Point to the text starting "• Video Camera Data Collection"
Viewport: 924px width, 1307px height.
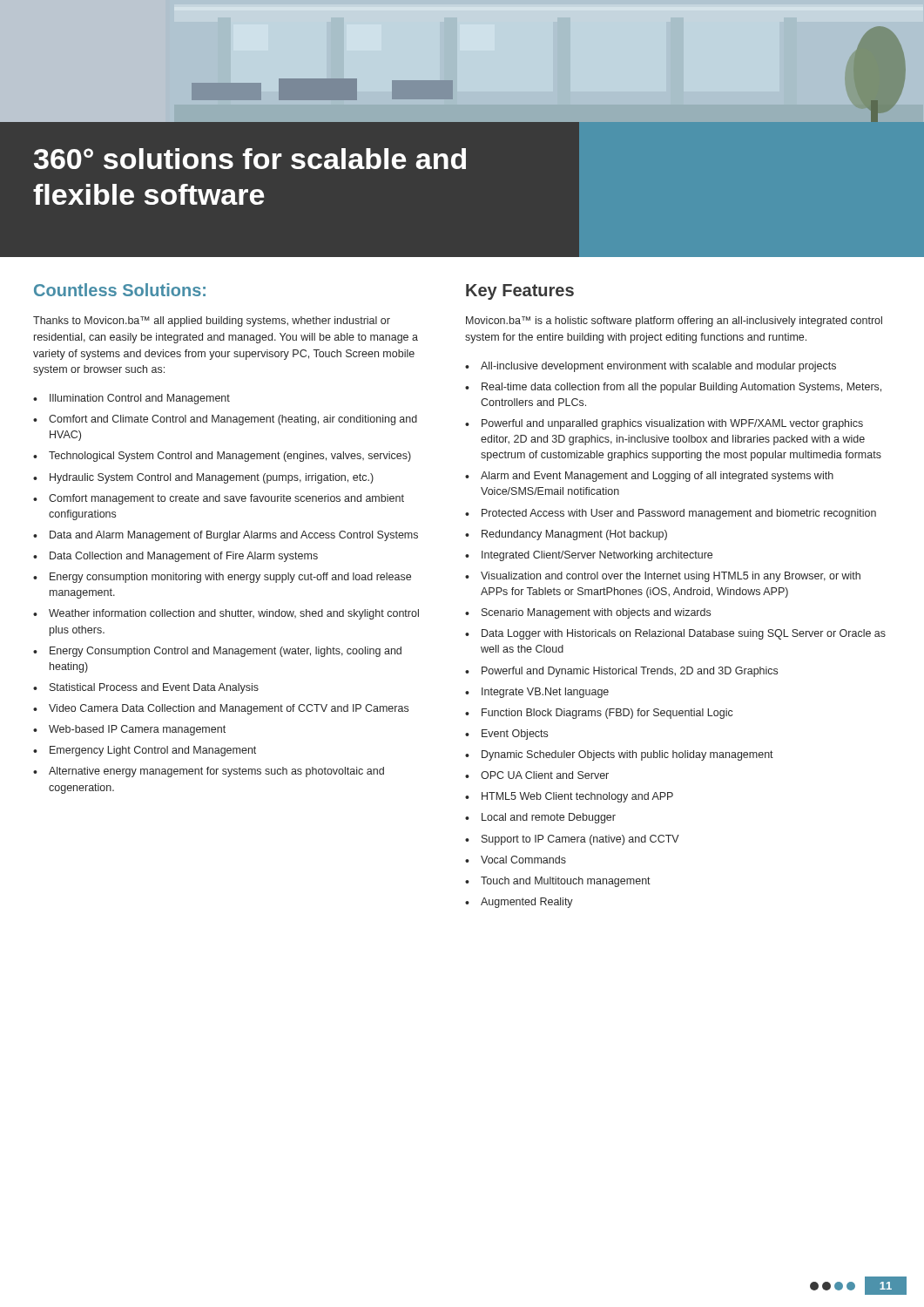click(221, 708)
